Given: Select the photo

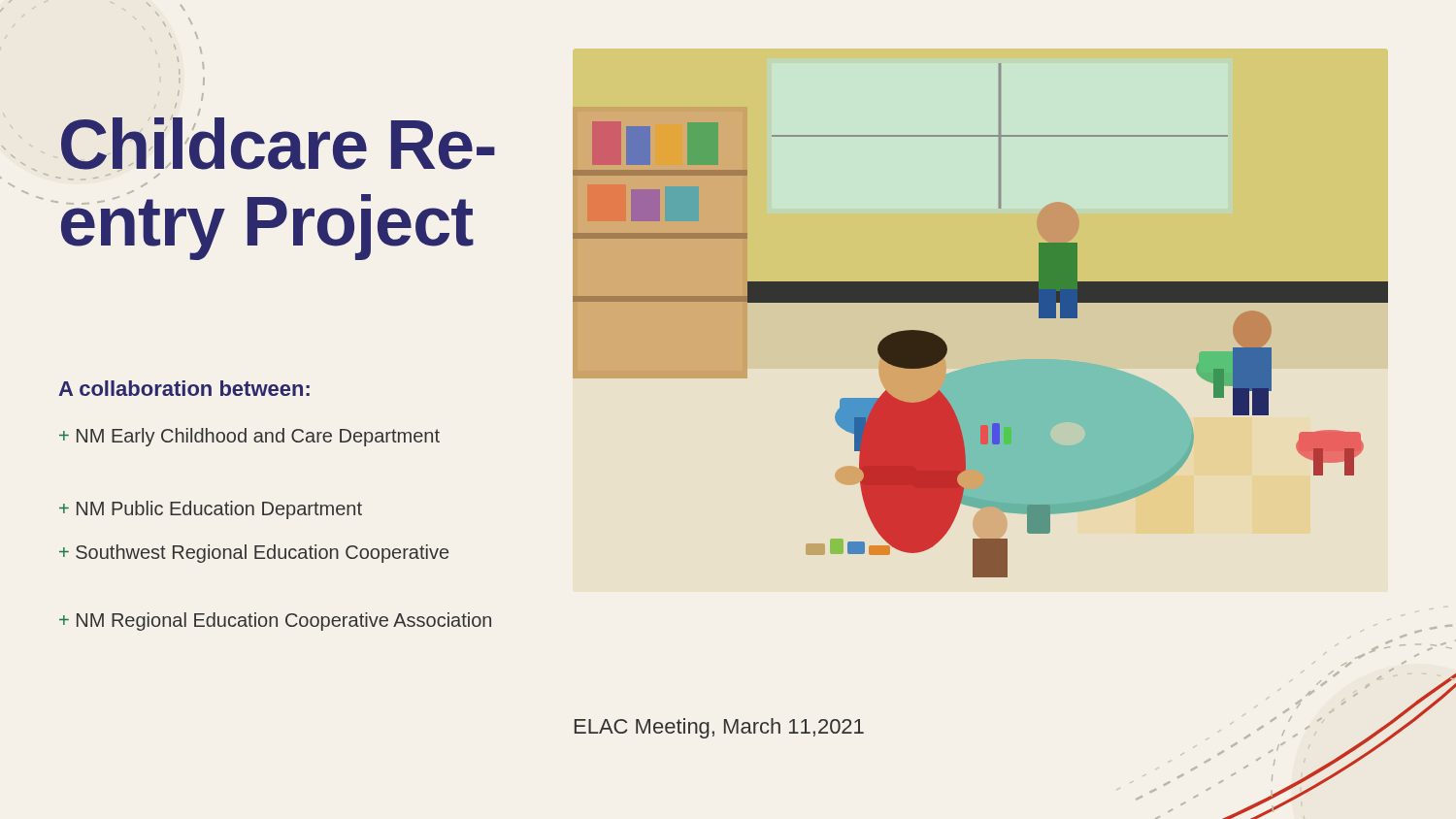Looking at the screenshot, I should 980,320.
